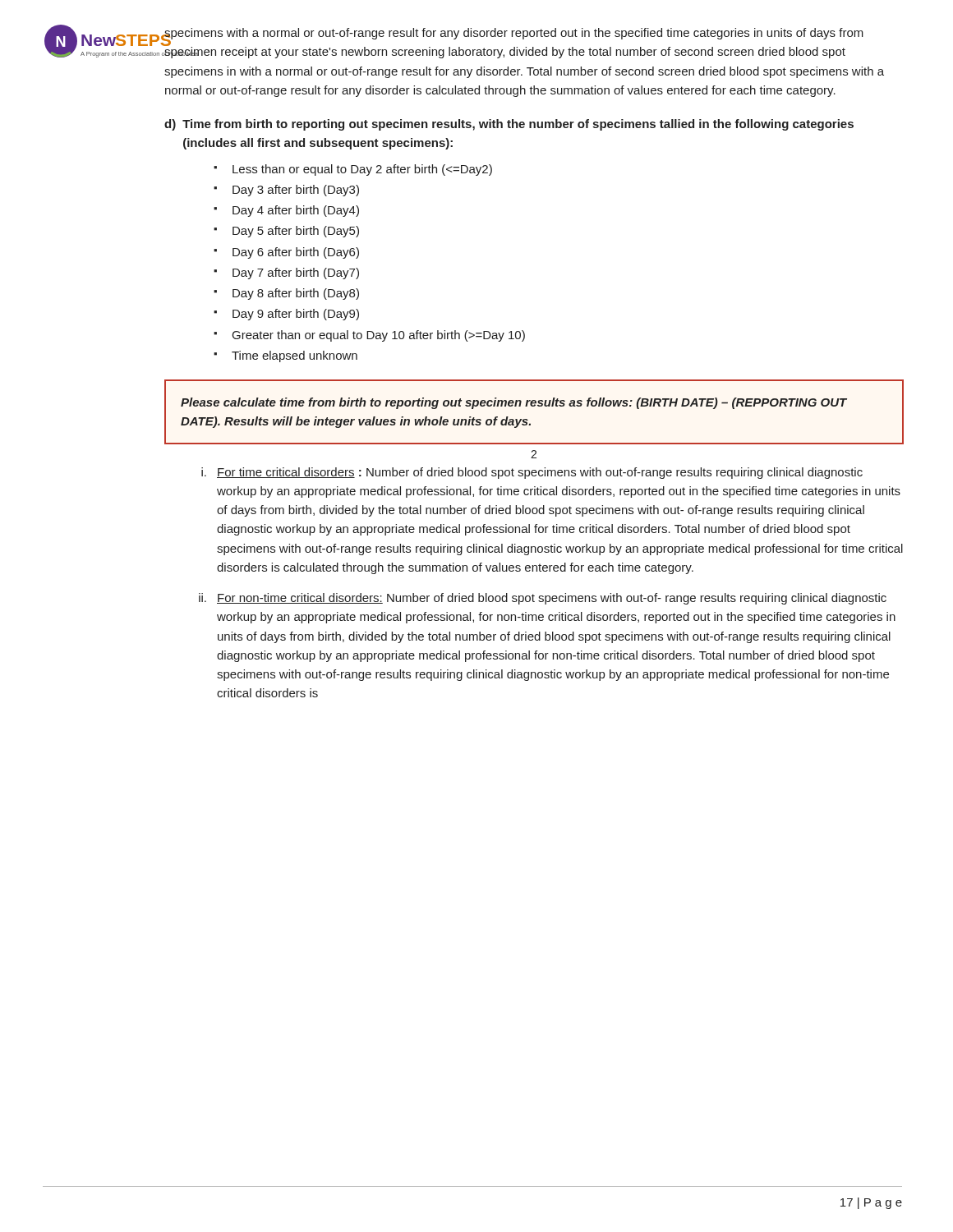This screenshot has height=1232, width=953.
Task: Locate the element starting "i. For time critical disorders : Number"
Action: click(534, 519)
